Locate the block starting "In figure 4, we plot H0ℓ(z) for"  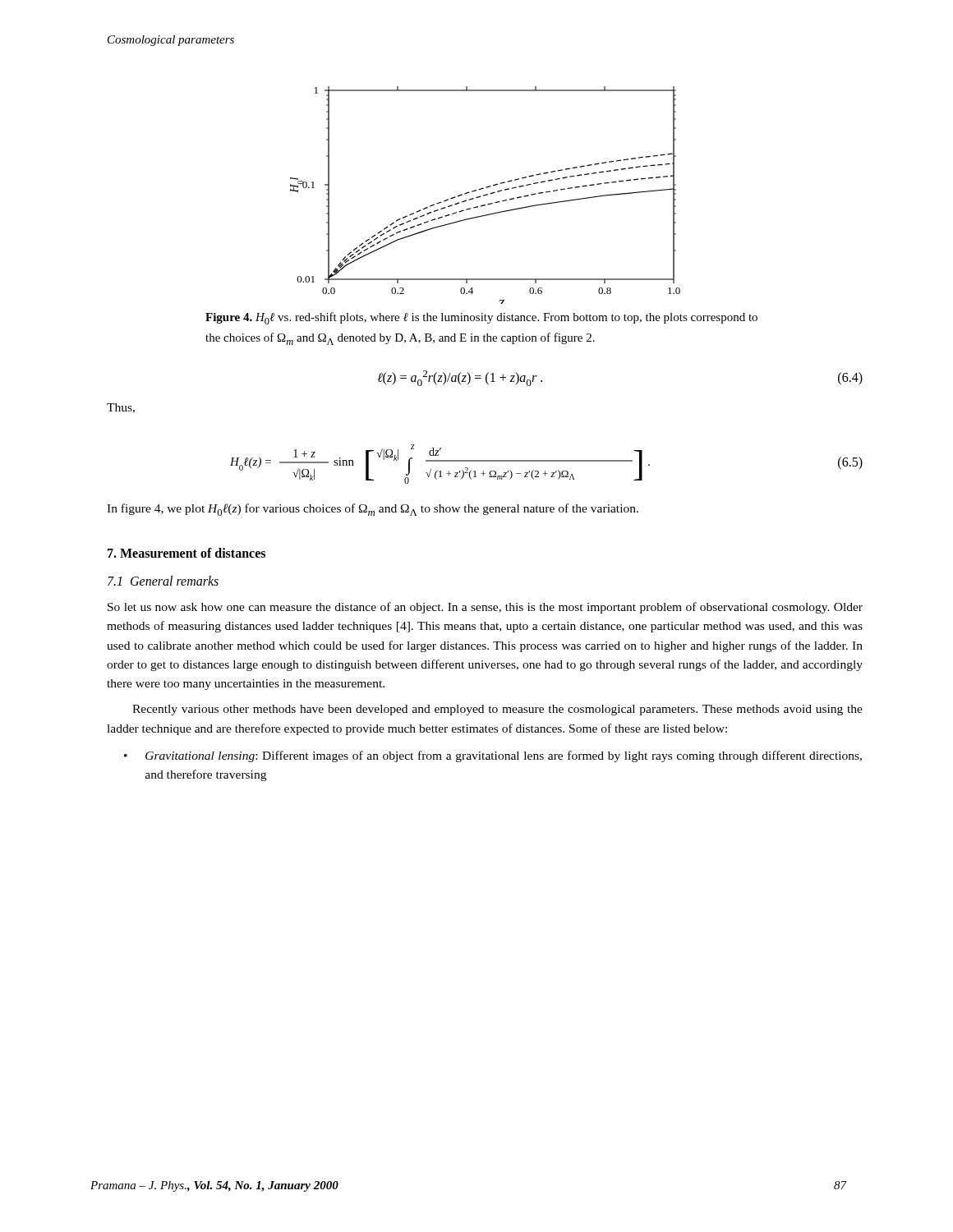373,509
